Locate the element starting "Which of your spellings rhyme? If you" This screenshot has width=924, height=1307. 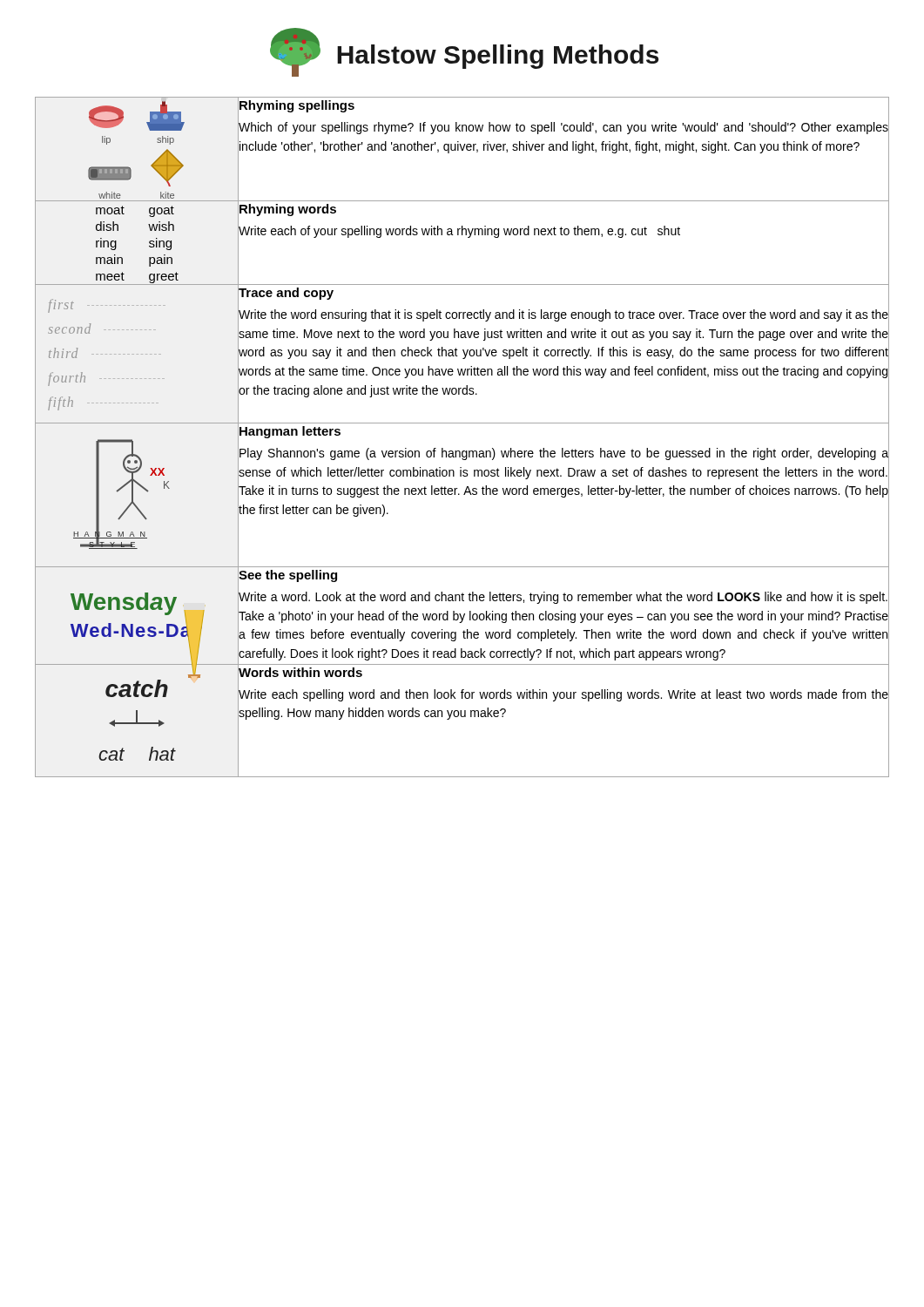tap(563, 137)
